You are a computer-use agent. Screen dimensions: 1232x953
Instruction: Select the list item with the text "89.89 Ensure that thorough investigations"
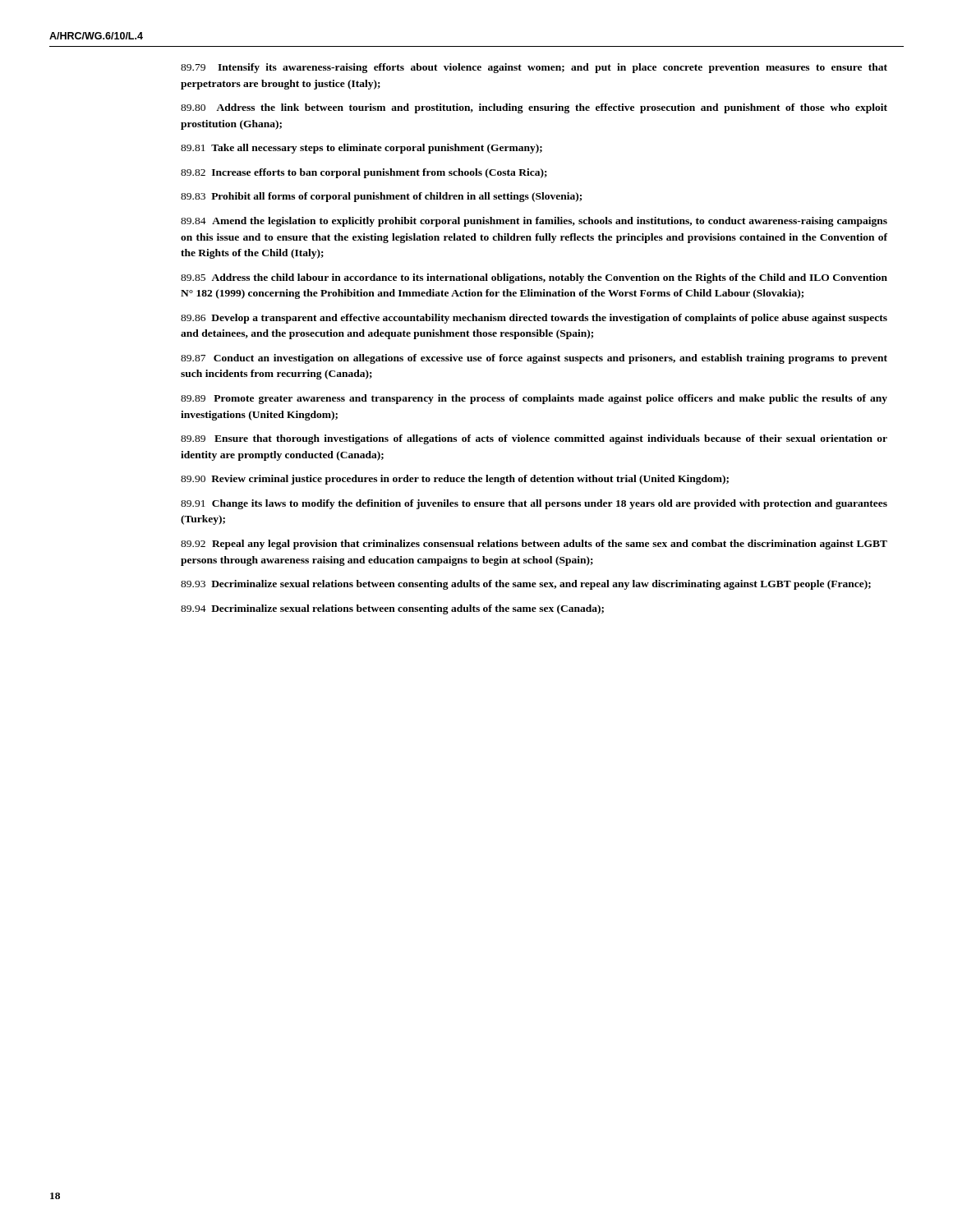click(x=534, y=446)
